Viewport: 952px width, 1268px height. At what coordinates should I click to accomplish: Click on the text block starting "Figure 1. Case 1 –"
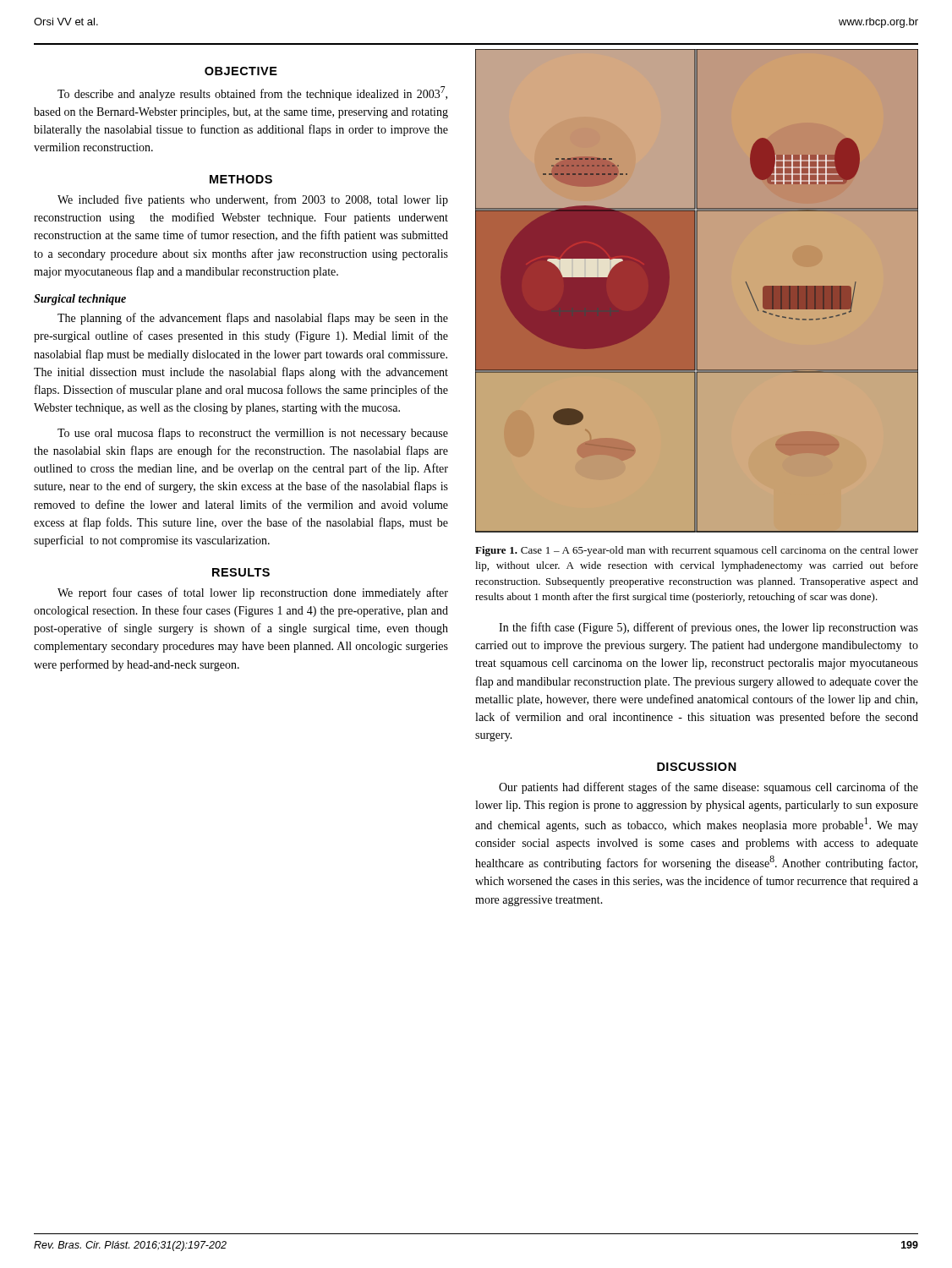coord(697,573)
